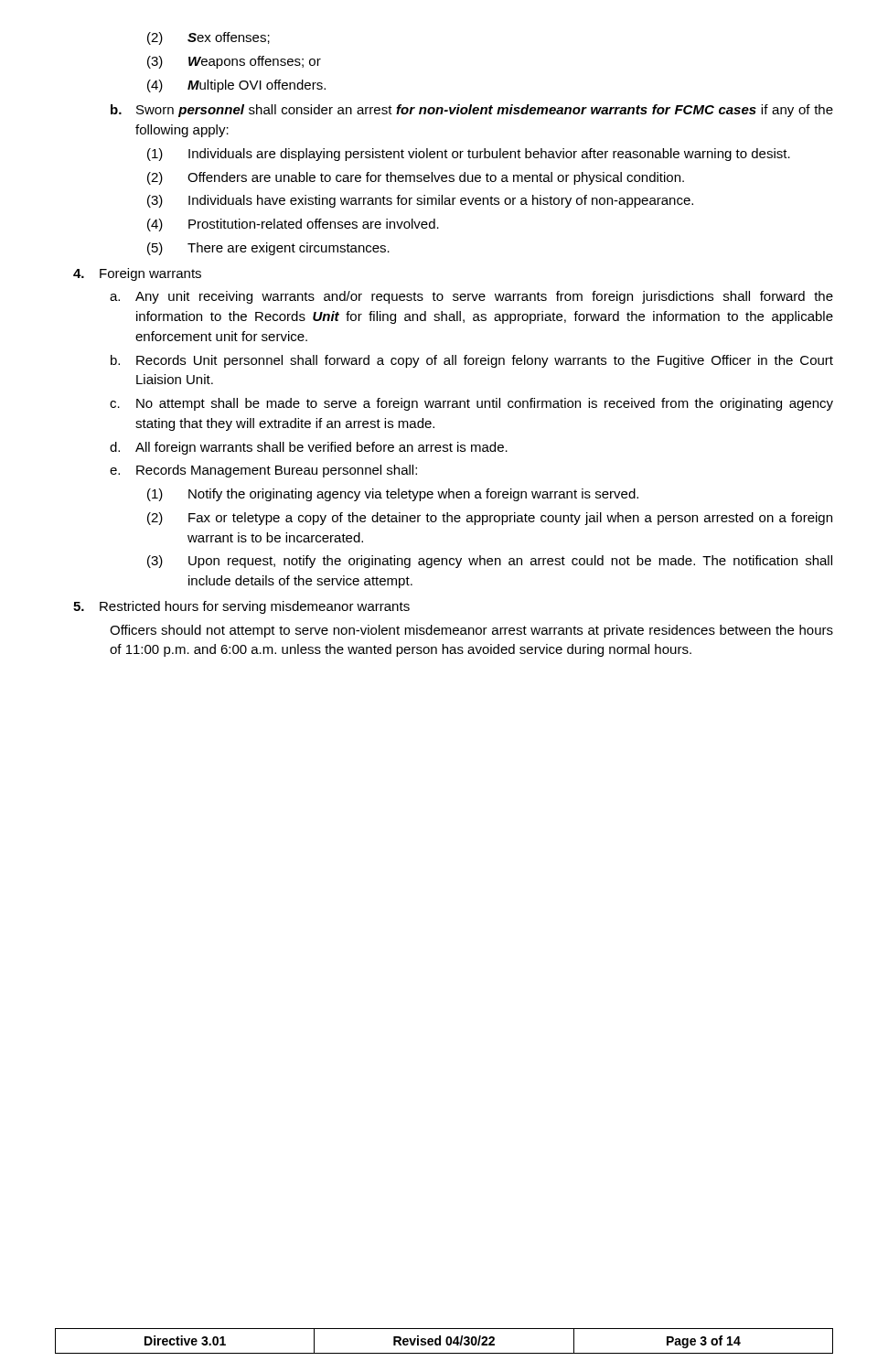Find the list item with the text "(1) Individuals are displaying persistent violent"
The image size is (888, 1372).
(x=490, y=153)
